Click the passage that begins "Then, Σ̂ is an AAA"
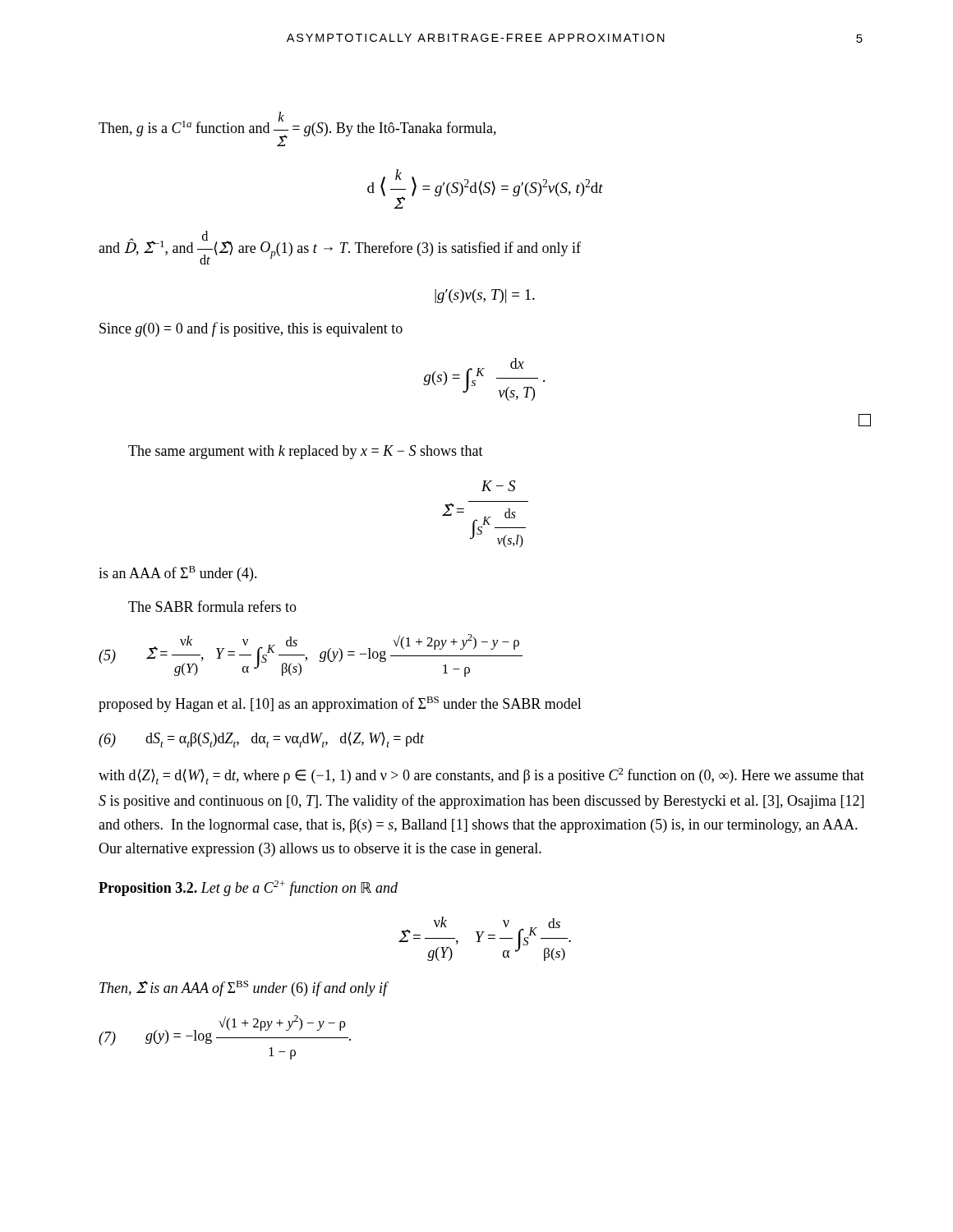Viewport: 953px width, 1232px height. coord(243,987)
